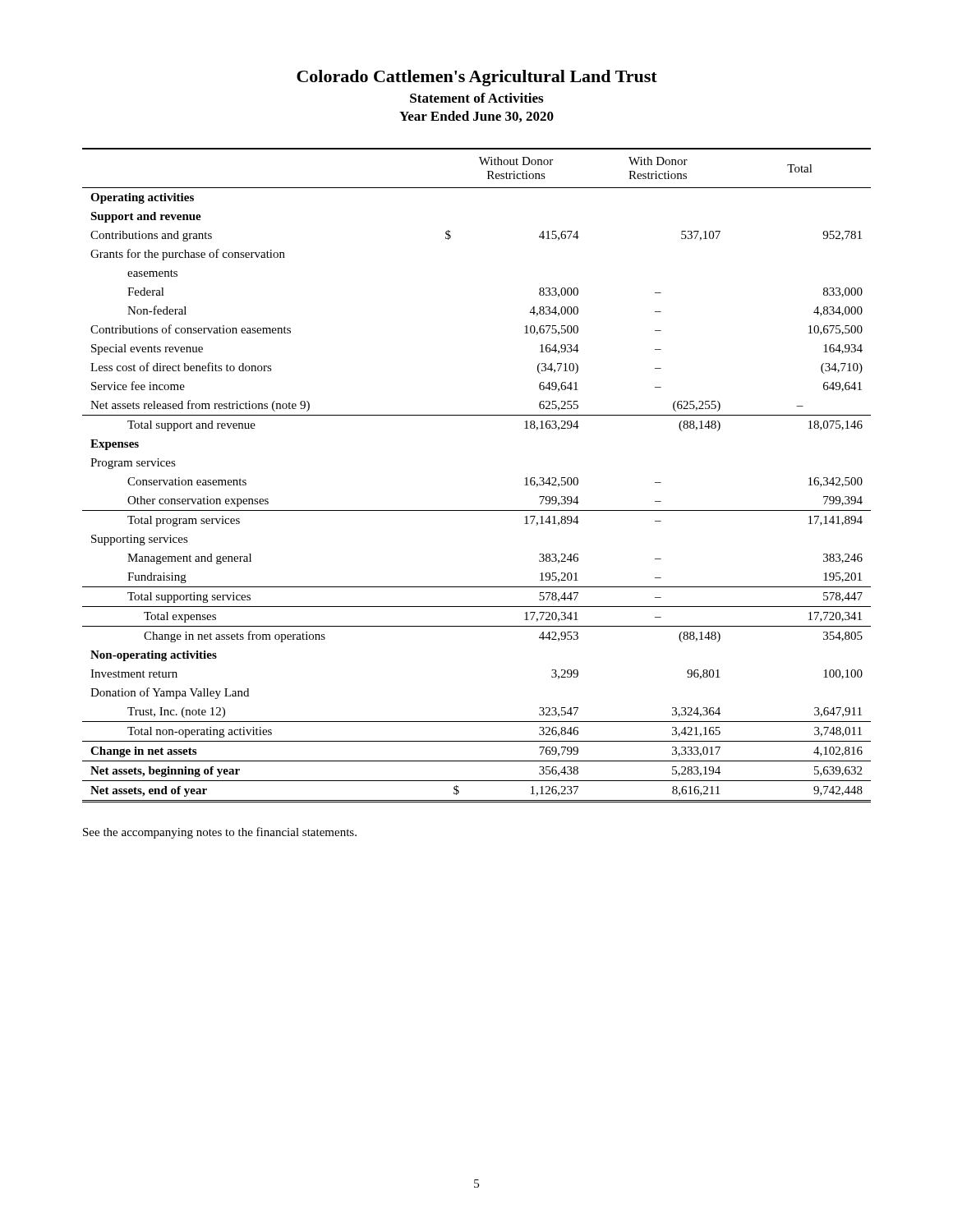The height and width of the screenshot is (1232, 953).
Task: Click where it says "See the accompanying notes to the financial statements."
Action: 220,832
